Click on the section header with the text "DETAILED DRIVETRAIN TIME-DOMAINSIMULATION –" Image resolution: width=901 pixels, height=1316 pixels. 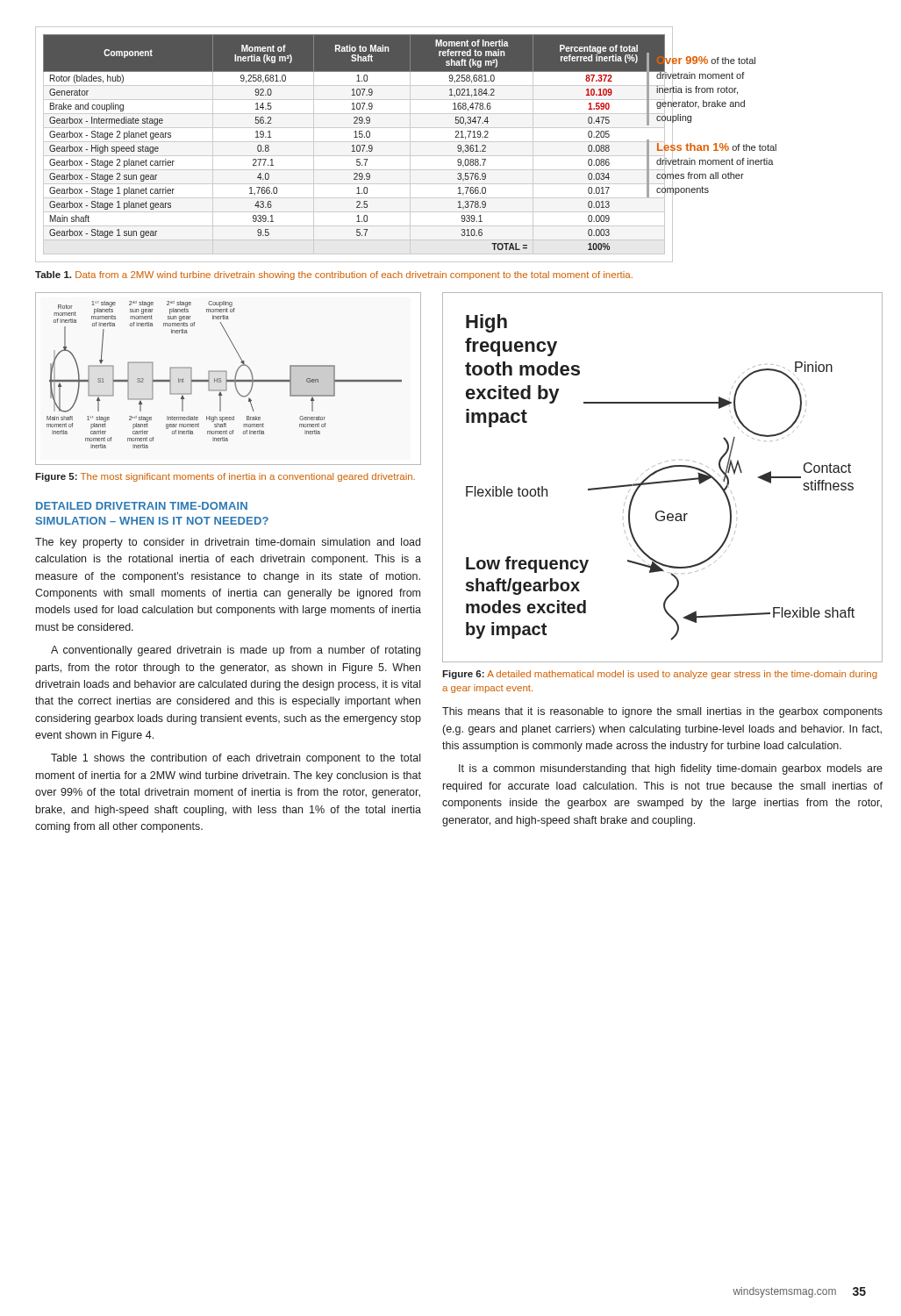point(152,513)
